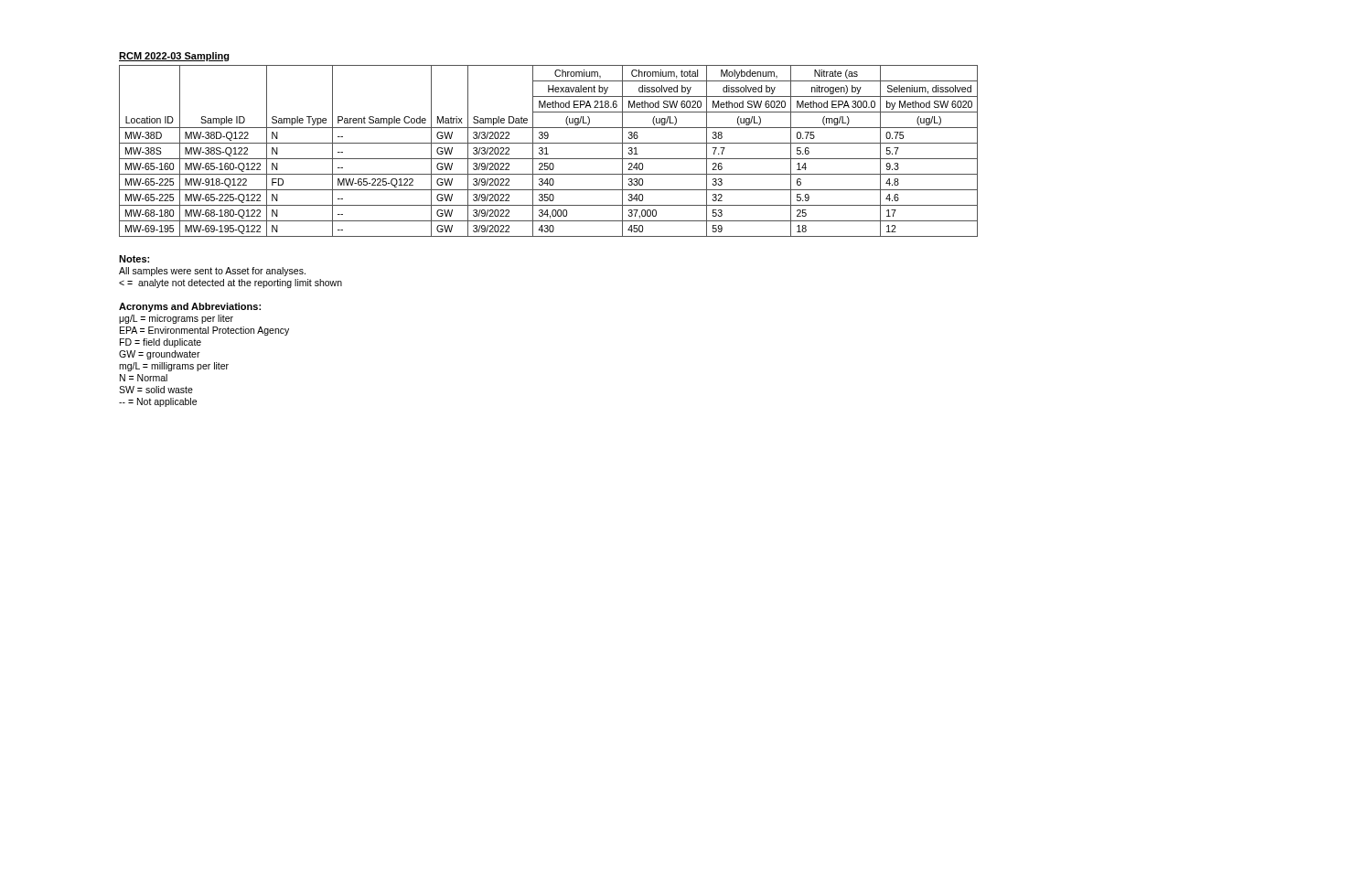Locate the table
The image size is (1372, 888).
pyautogui.click(x=695, y=151)
